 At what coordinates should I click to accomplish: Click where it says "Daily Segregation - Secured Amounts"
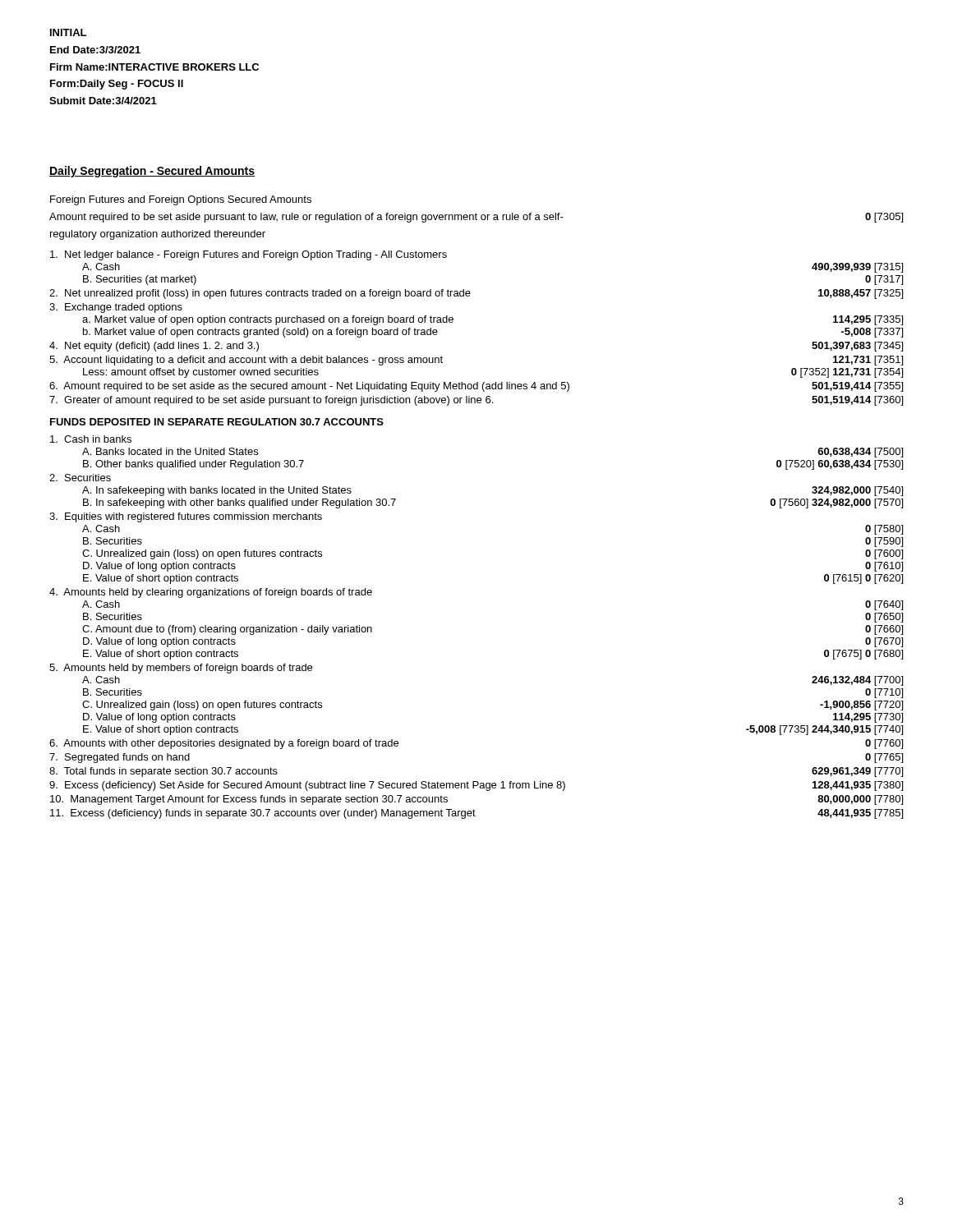152,171
